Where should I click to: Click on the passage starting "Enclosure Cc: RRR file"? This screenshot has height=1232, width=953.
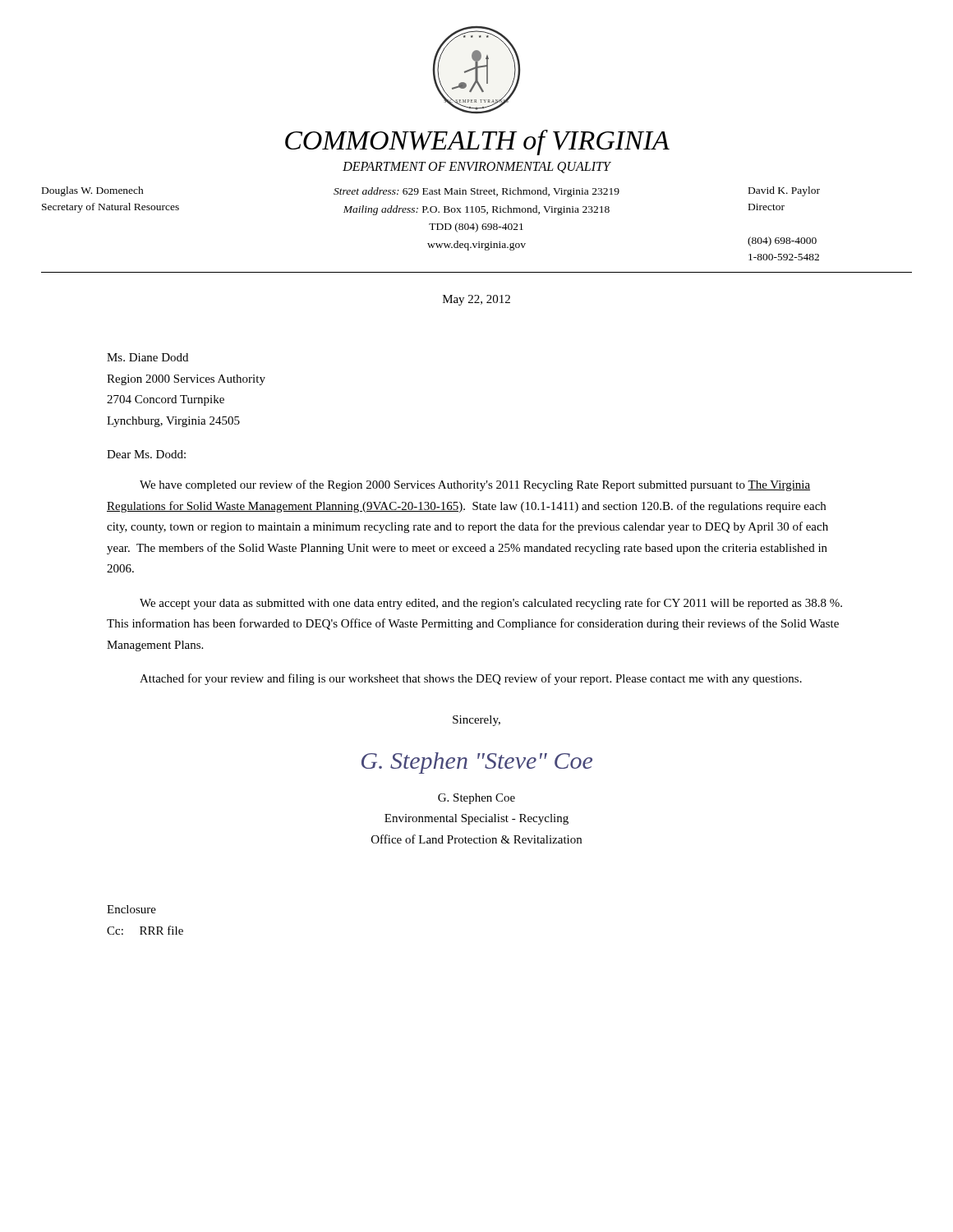coord(145,920)
